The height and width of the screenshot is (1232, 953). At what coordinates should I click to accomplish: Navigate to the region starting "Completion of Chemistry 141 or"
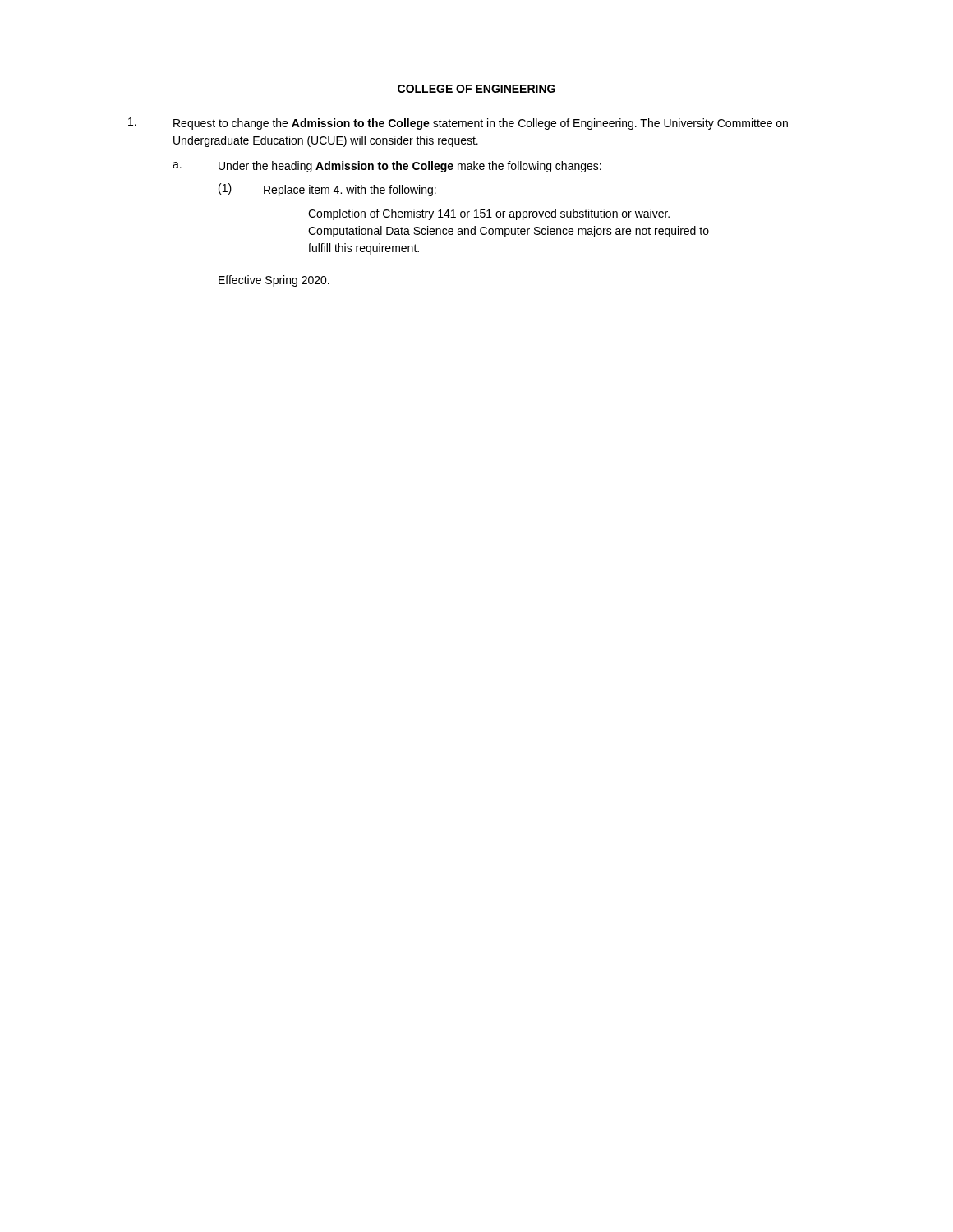(x=509, y=231)
